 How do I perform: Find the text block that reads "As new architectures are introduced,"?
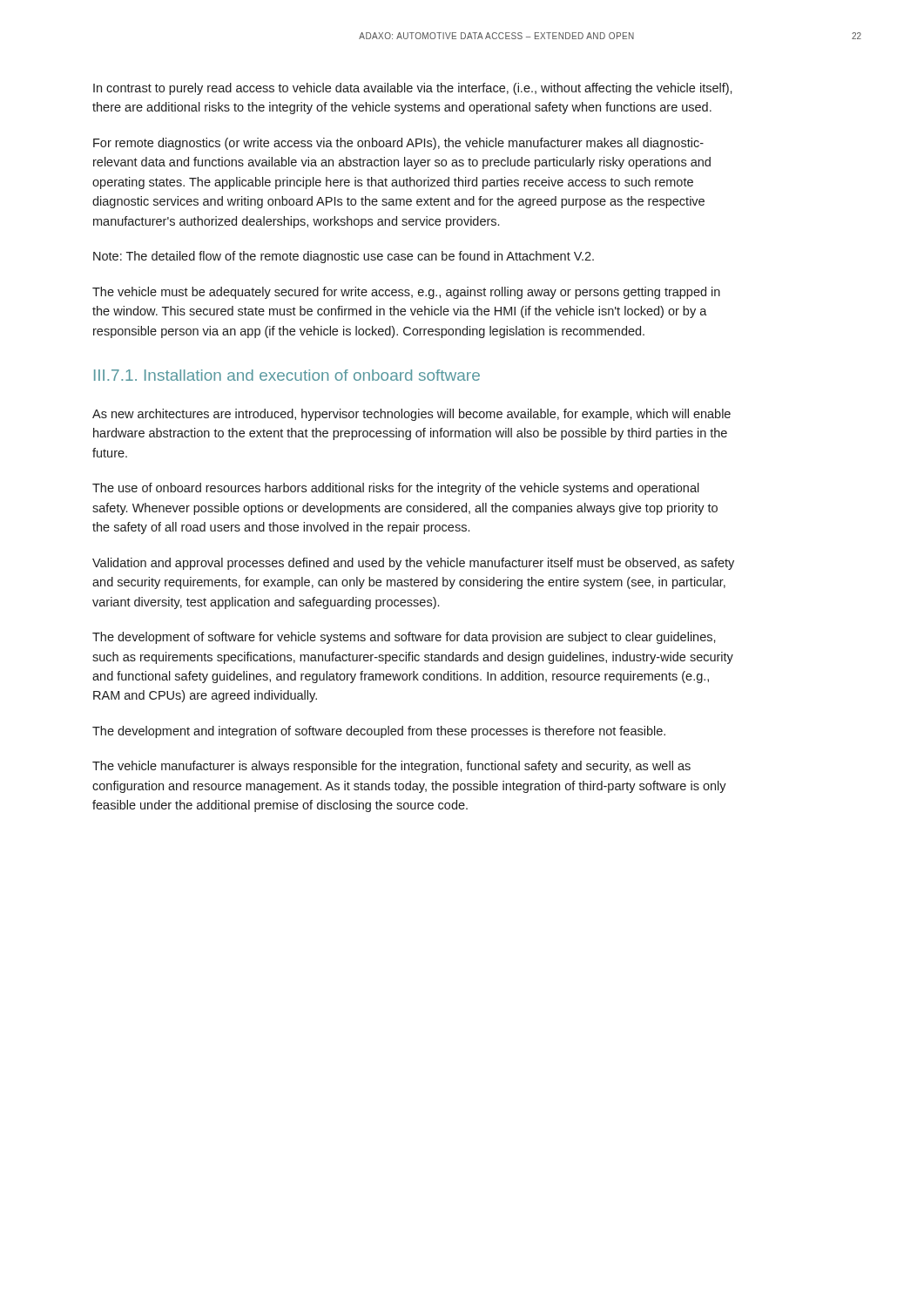412,433
